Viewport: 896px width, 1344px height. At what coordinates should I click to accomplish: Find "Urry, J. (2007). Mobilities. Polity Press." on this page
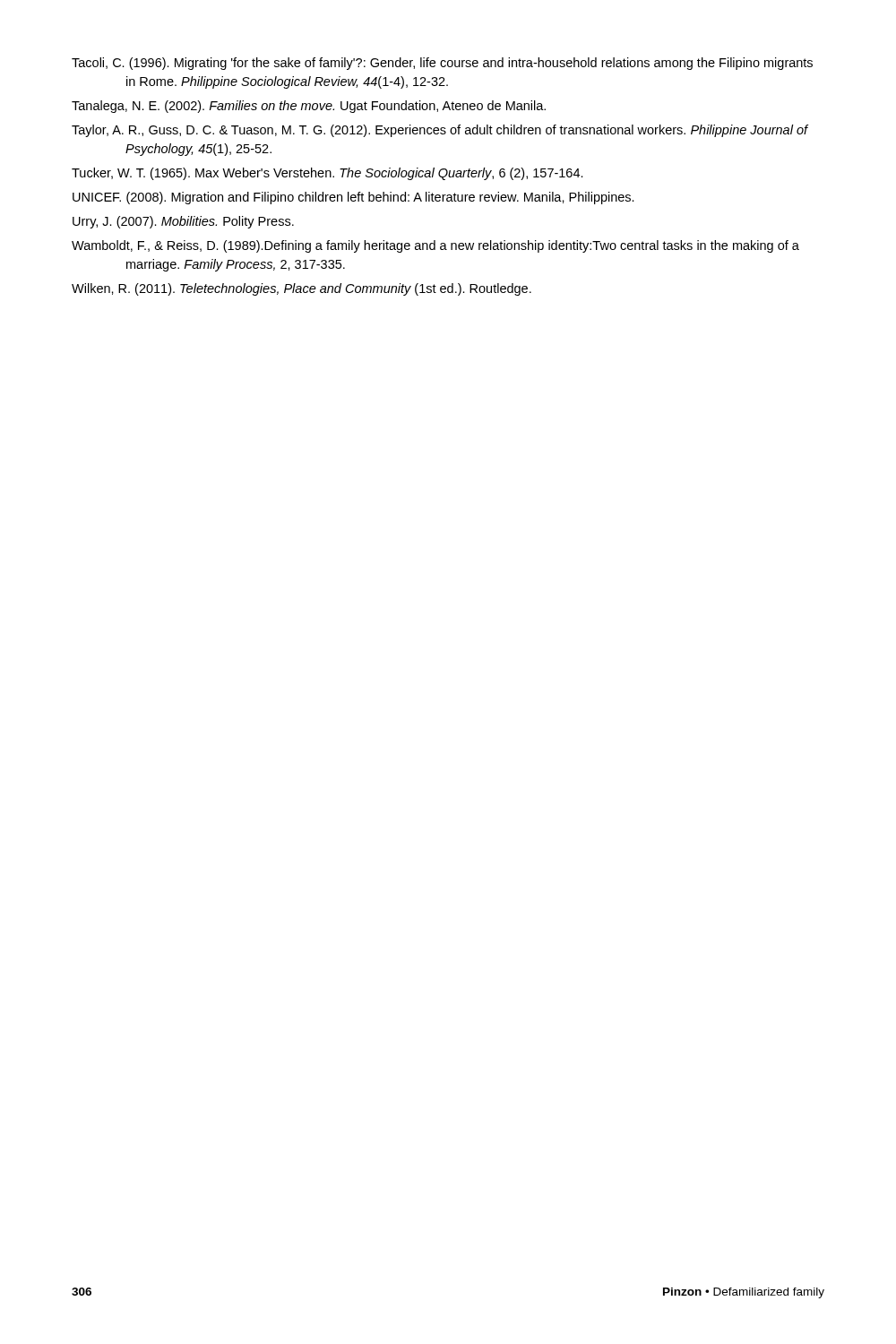[183, 221]
